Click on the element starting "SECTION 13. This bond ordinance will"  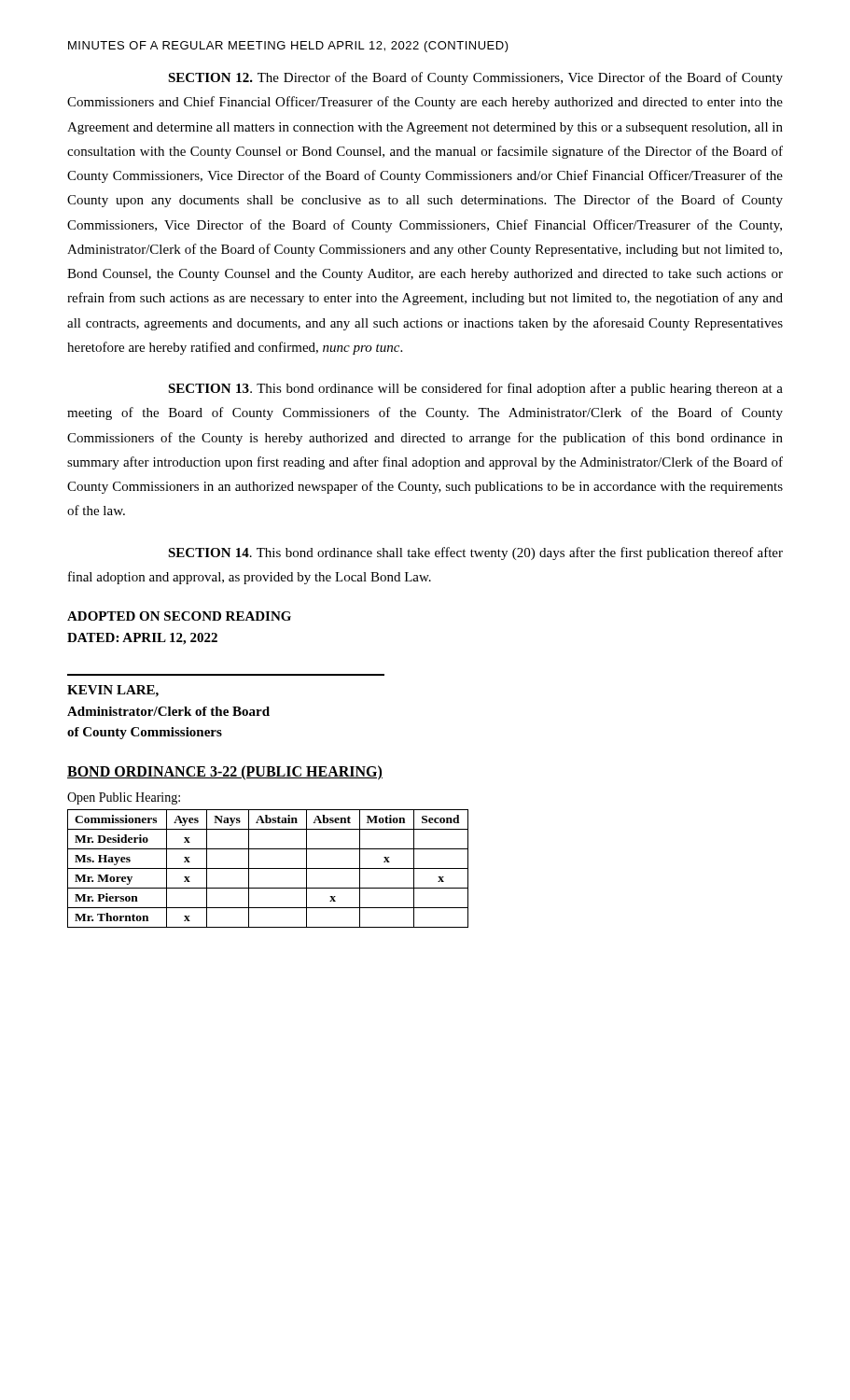click(x=425, y=450)
